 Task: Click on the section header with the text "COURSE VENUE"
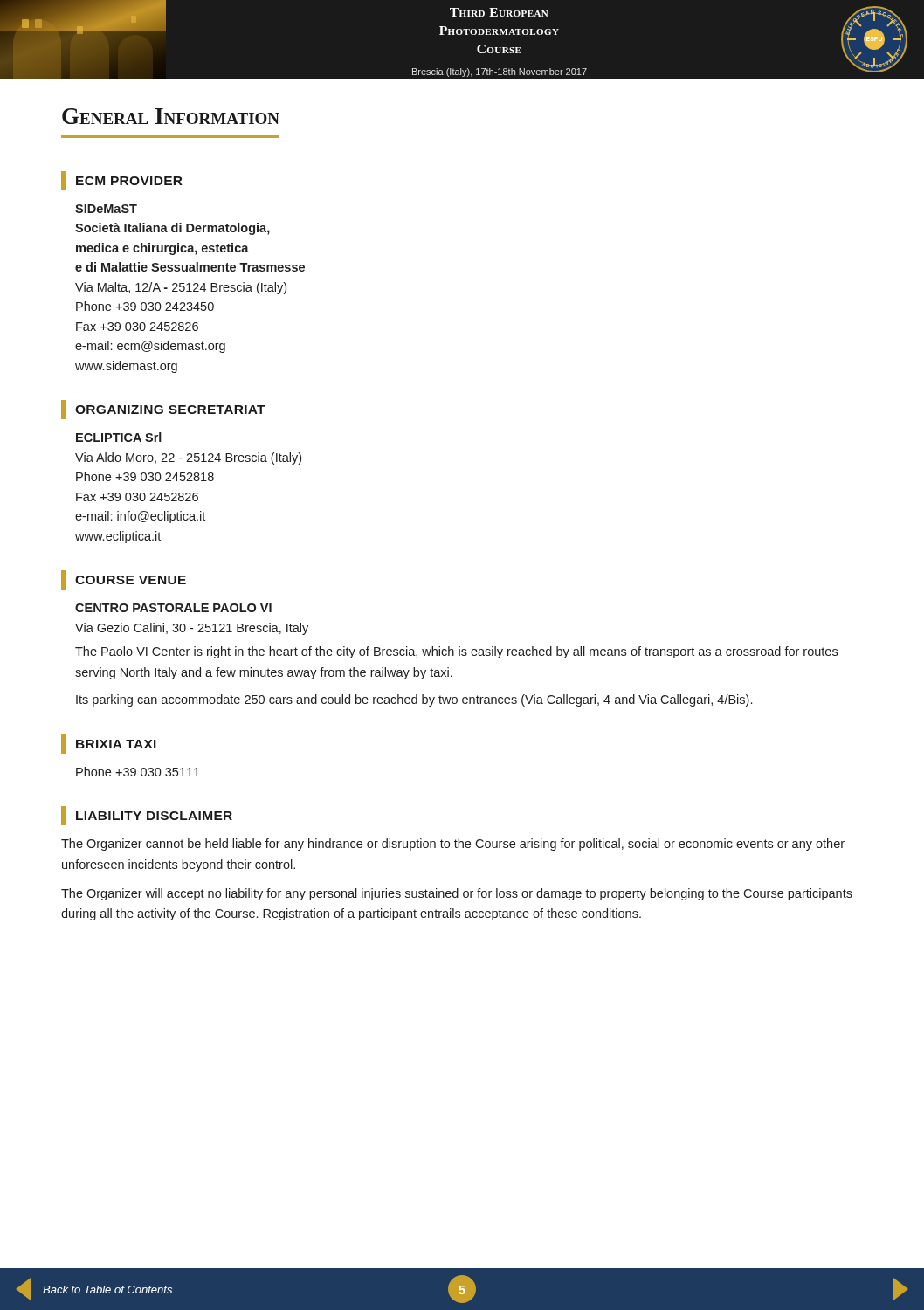(124, 580)
